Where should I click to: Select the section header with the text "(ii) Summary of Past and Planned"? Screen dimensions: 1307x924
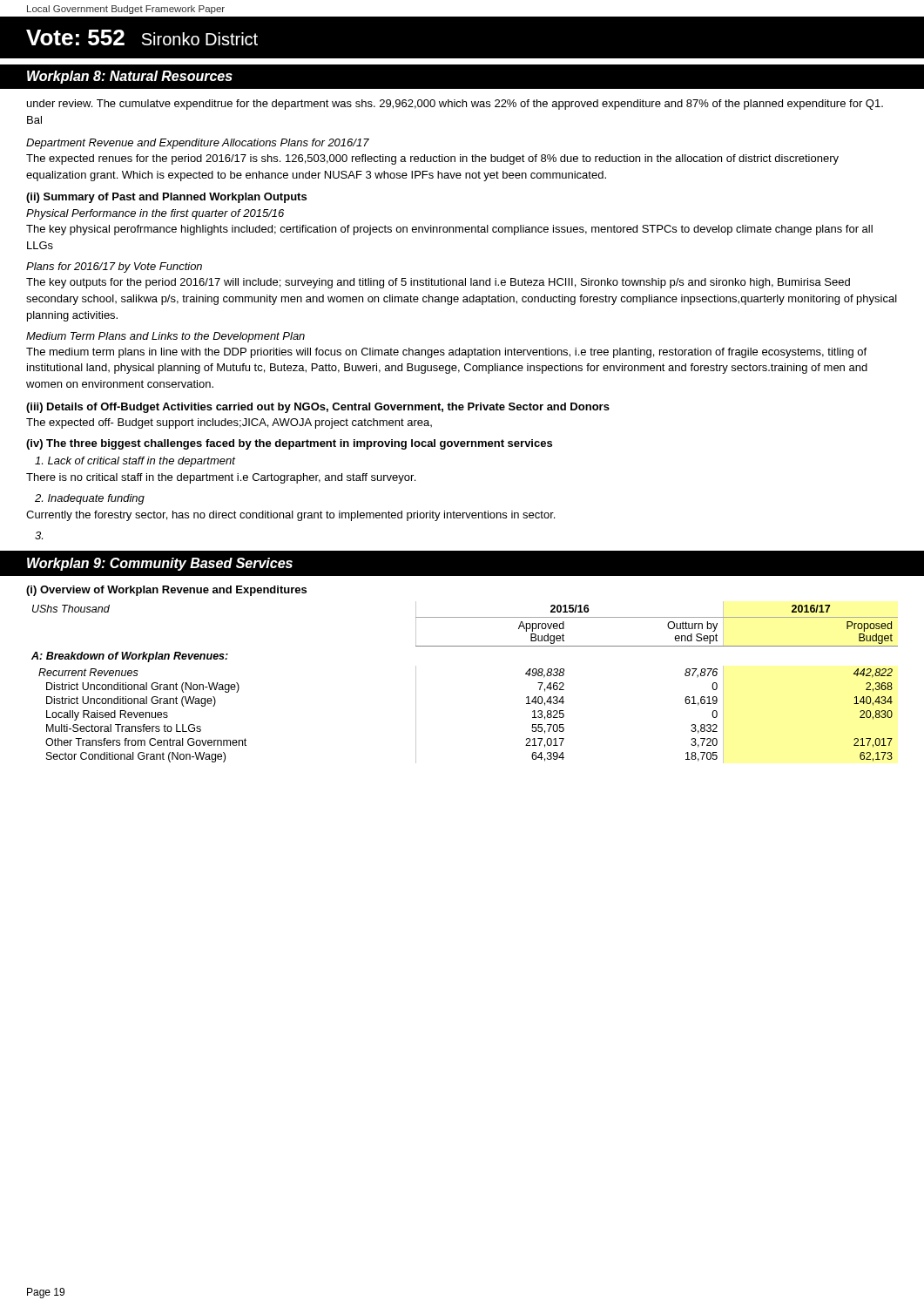tap(167, 197)
